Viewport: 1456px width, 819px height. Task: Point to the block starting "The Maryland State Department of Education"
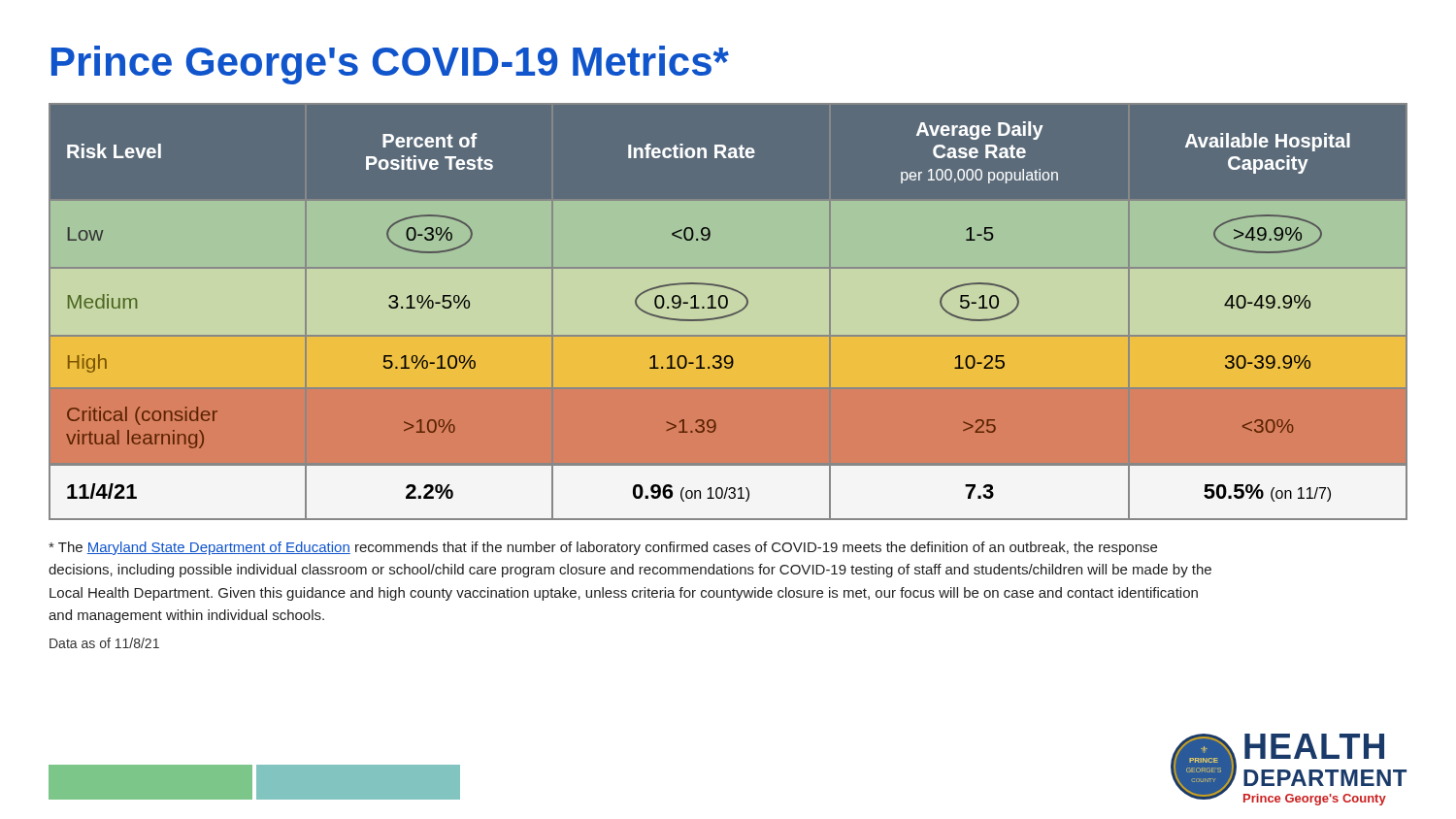coord(630,581)
